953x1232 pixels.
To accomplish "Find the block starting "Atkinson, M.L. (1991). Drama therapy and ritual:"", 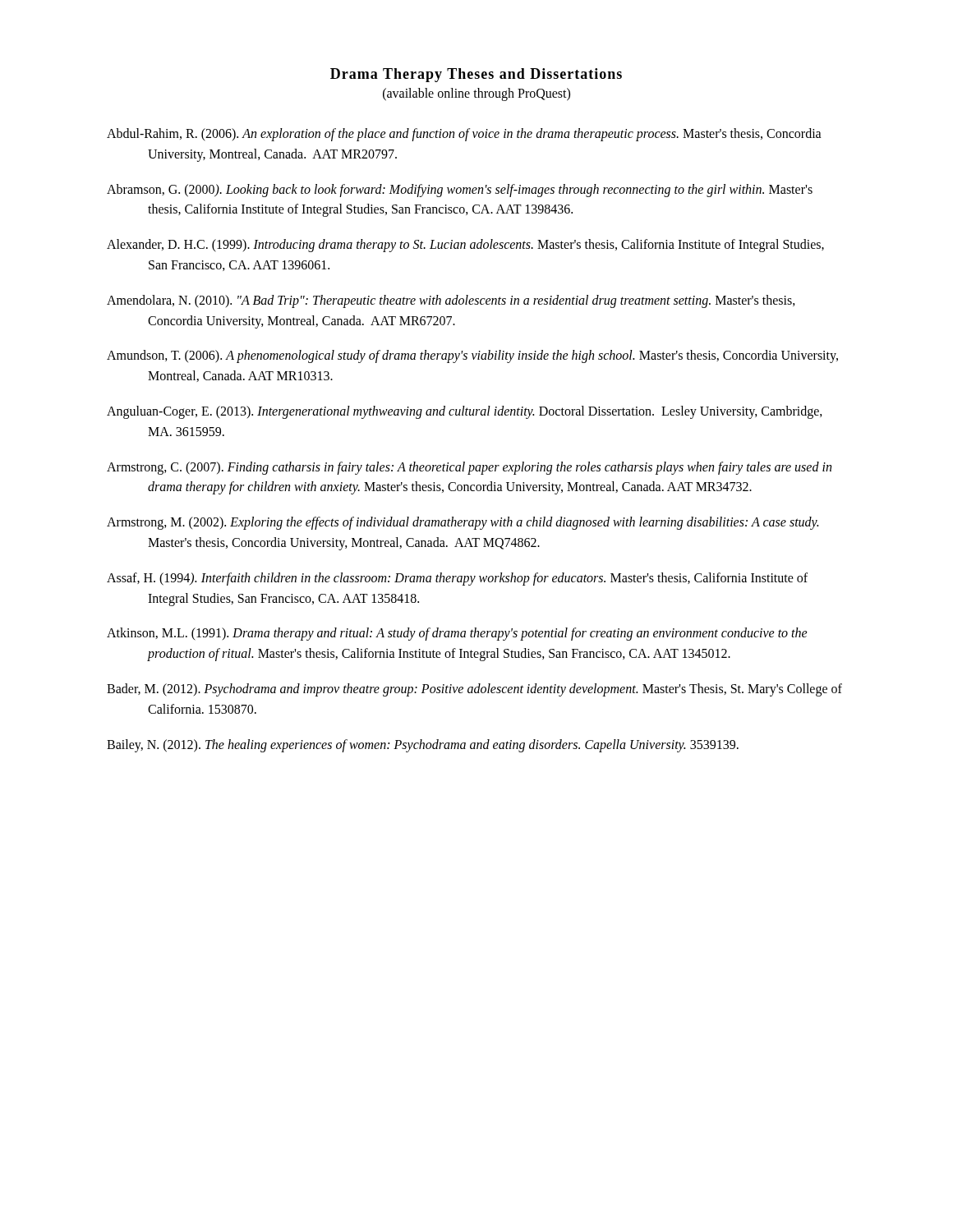I will (x=457, y=643).
